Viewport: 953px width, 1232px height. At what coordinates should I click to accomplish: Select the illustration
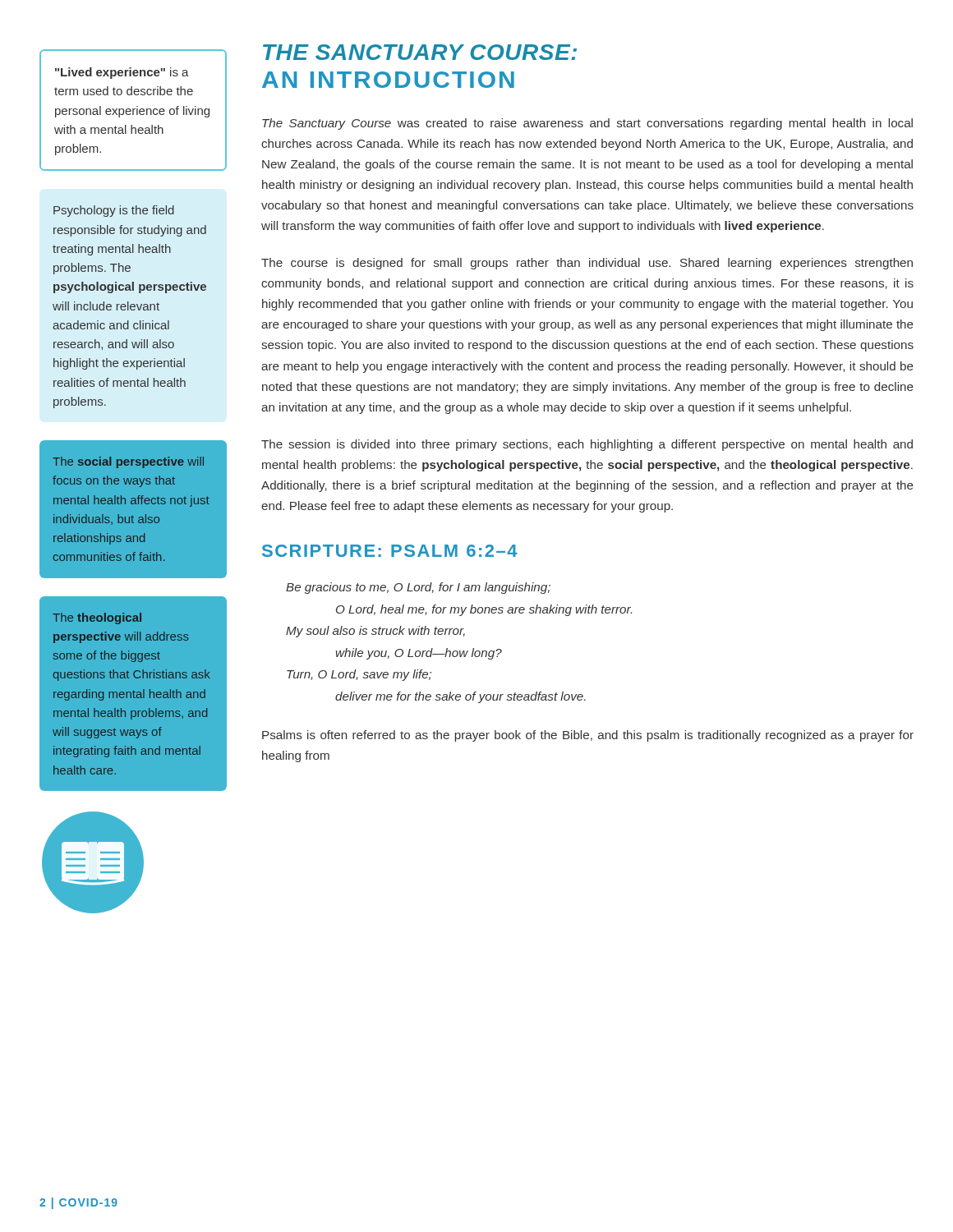tap(133, 864)
